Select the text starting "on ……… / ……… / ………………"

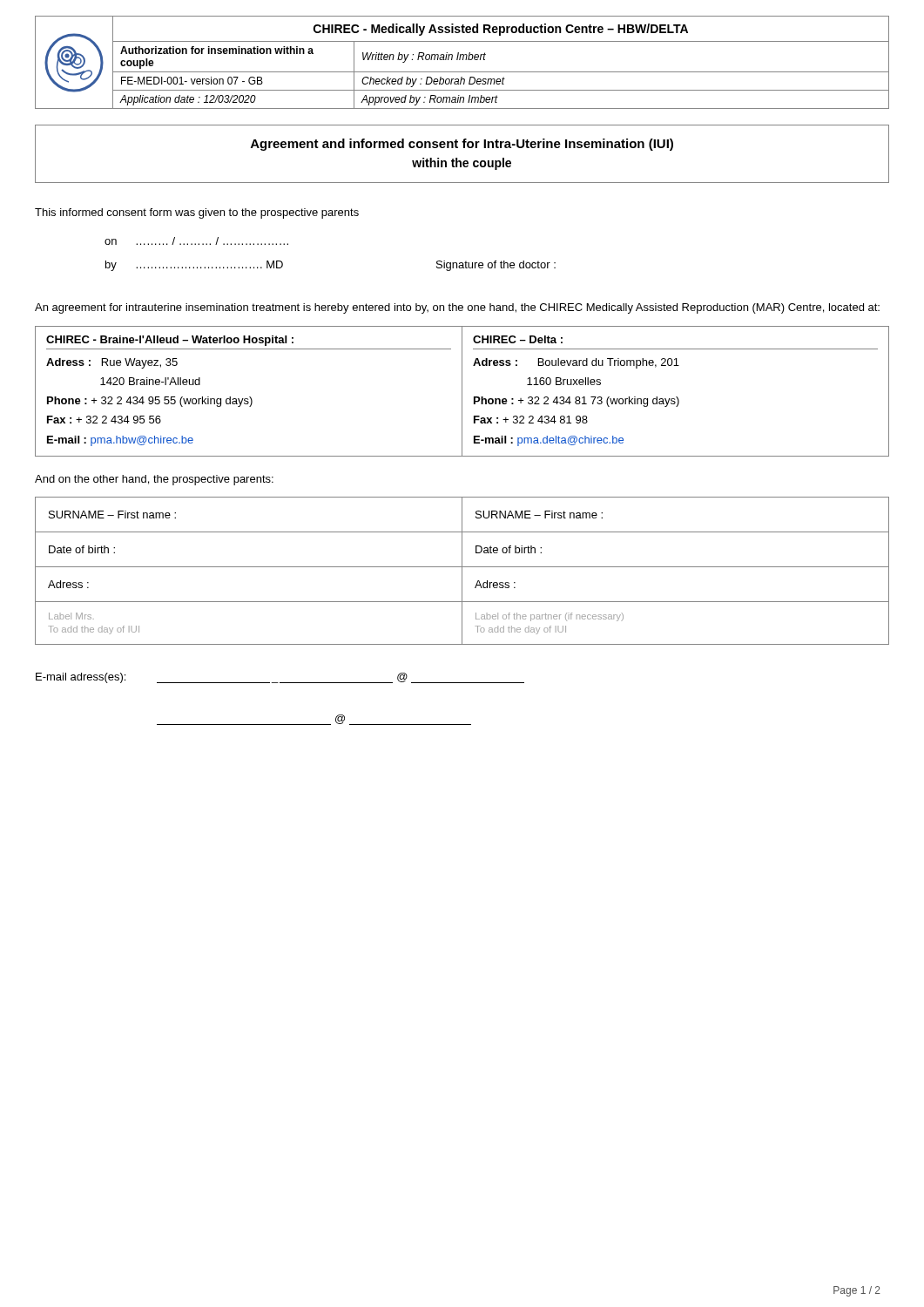pyautogui.click(x=197, y=241)
